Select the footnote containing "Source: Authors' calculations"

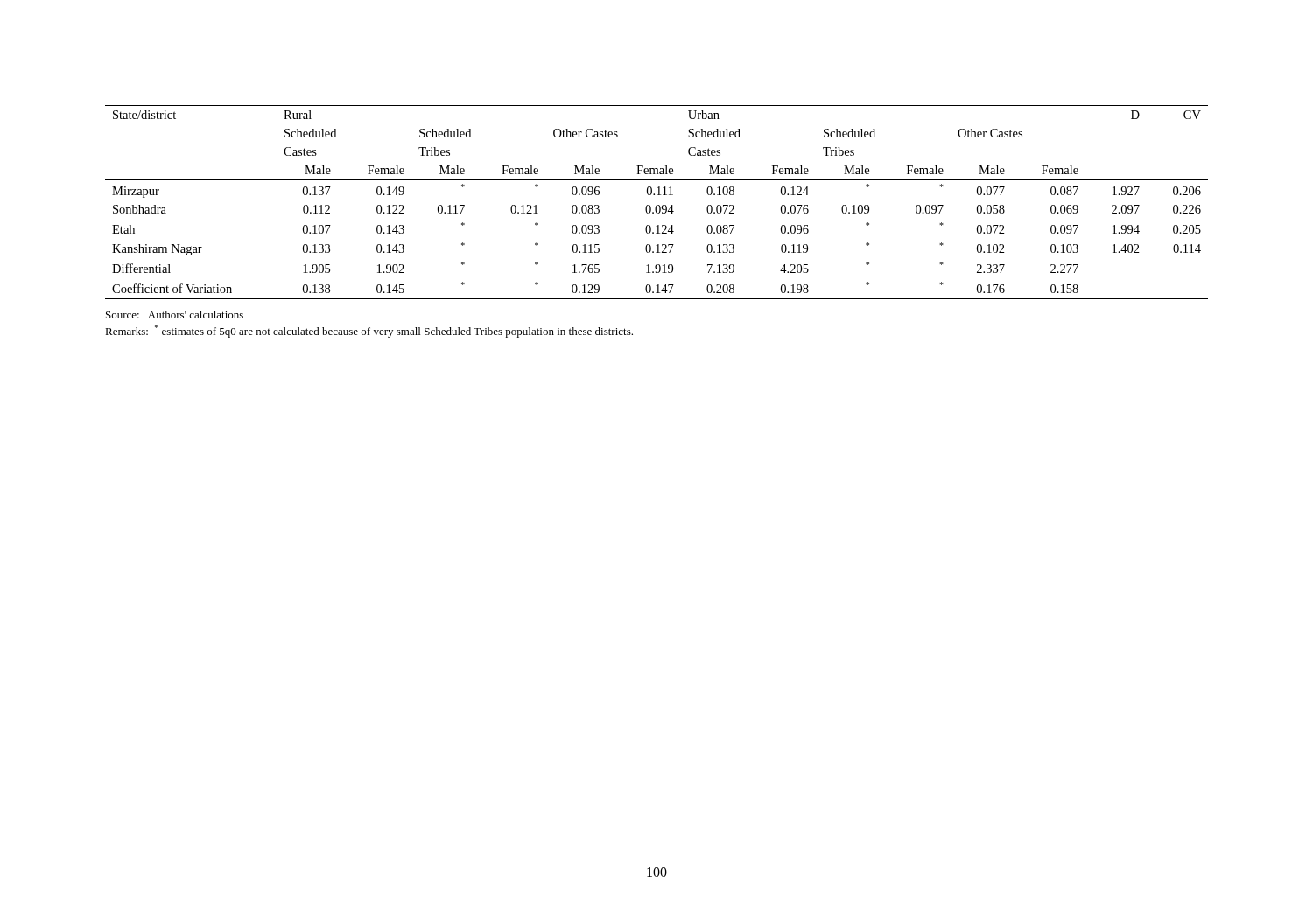[369, 324]
